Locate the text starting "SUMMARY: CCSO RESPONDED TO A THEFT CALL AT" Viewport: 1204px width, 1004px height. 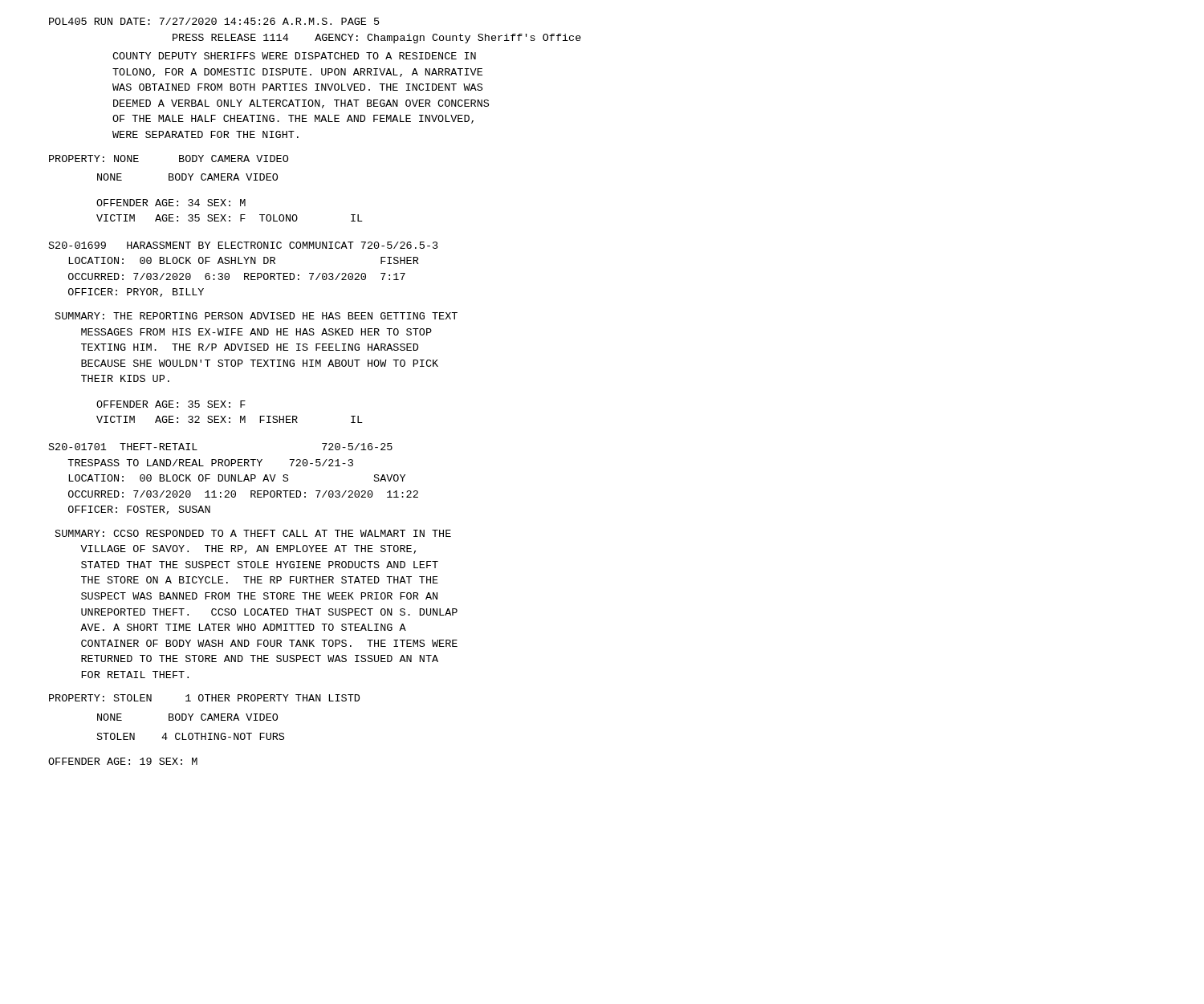coord(253,605)
